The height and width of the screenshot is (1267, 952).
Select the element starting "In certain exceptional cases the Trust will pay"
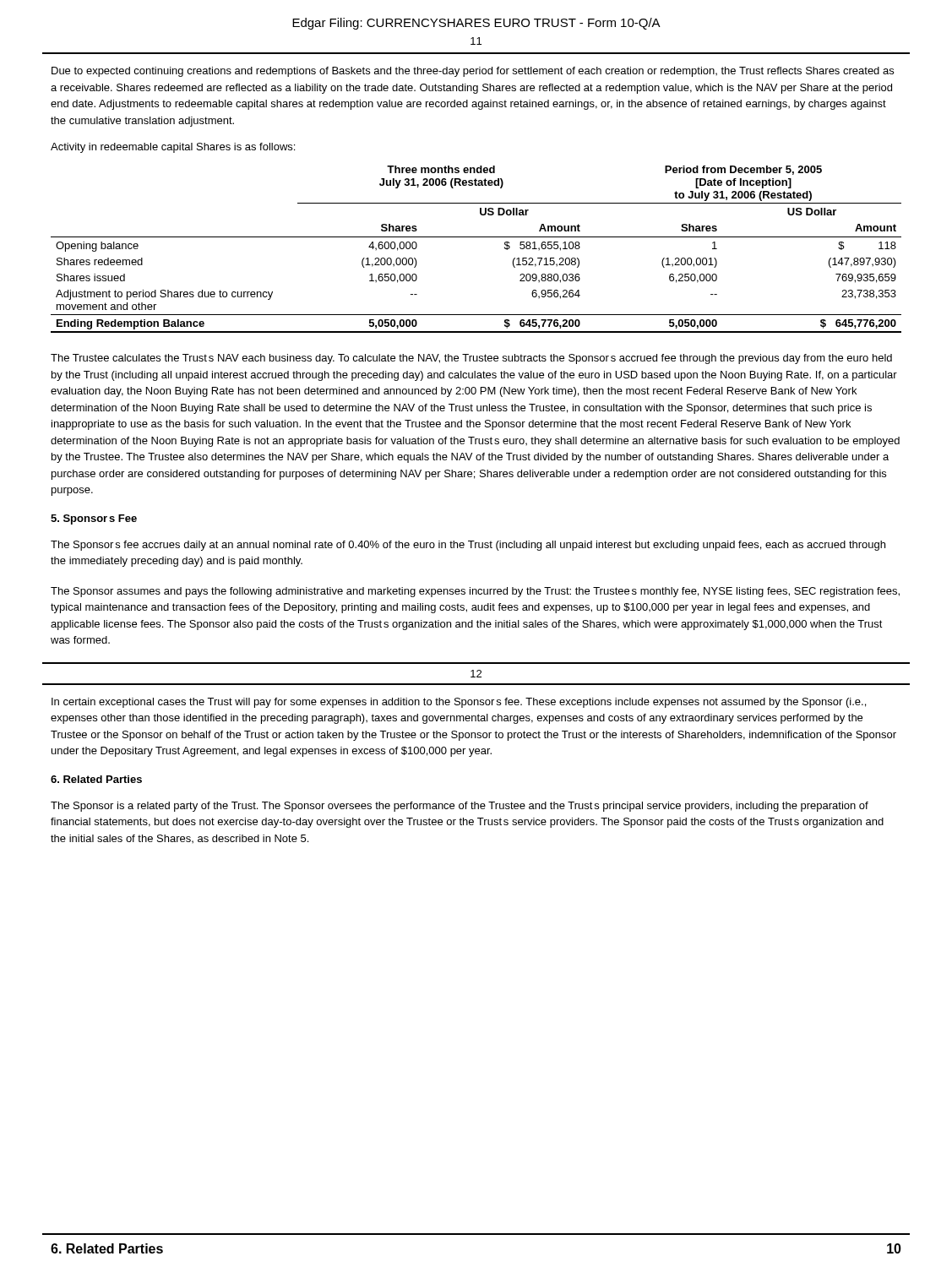[x=473, y=726]
